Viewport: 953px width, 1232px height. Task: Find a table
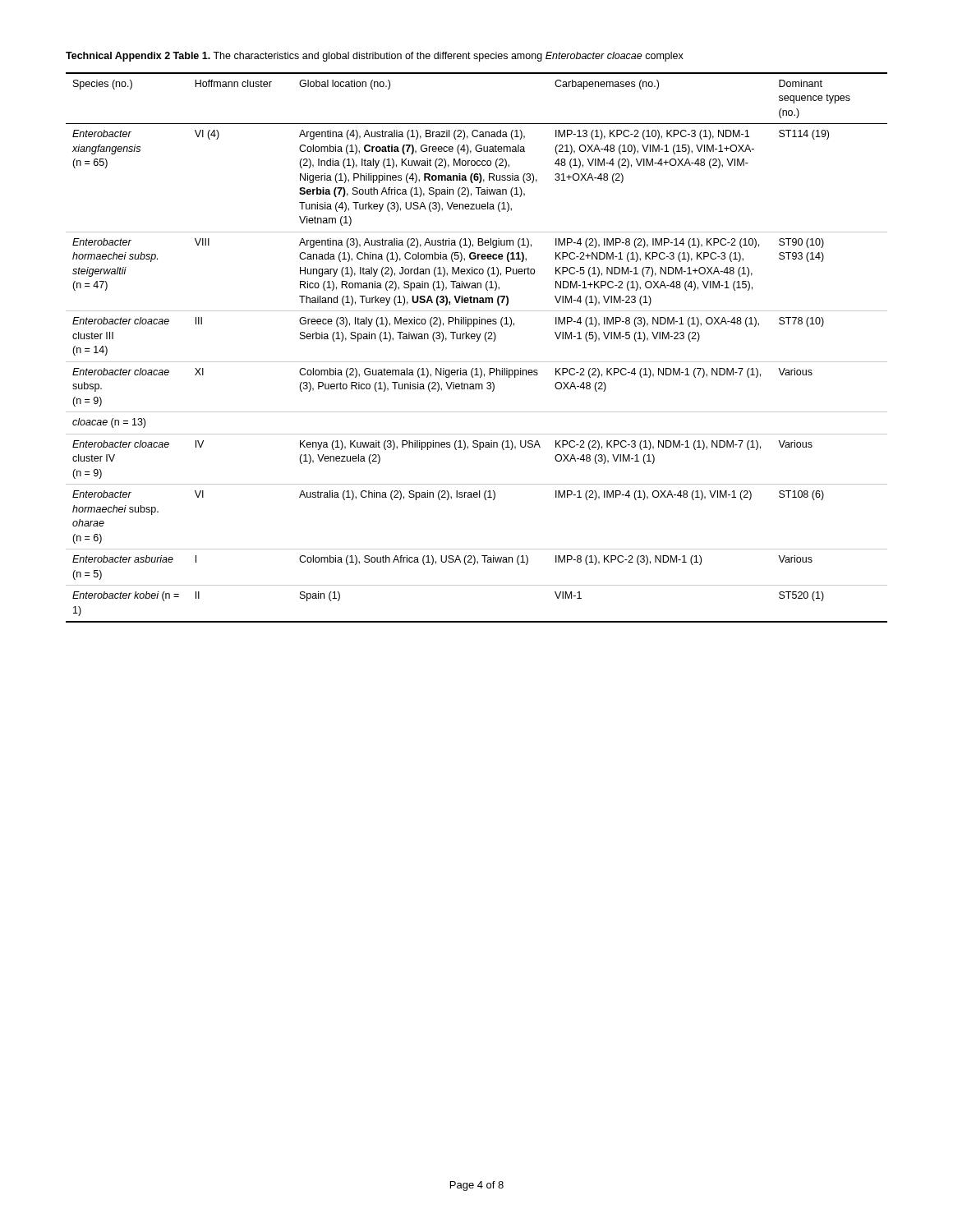[476, 347]
